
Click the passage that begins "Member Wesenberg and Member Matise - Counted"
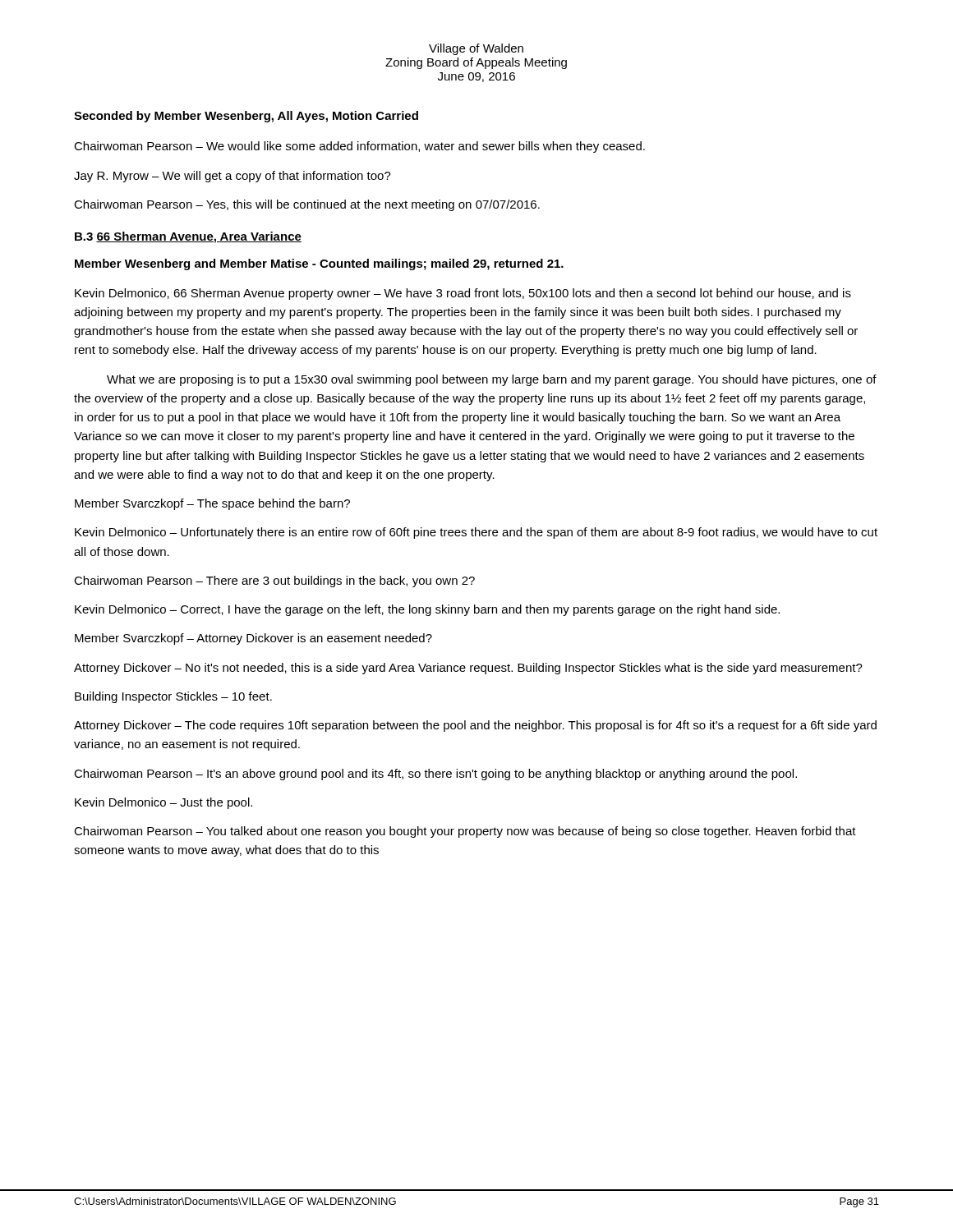coord(319,263)
